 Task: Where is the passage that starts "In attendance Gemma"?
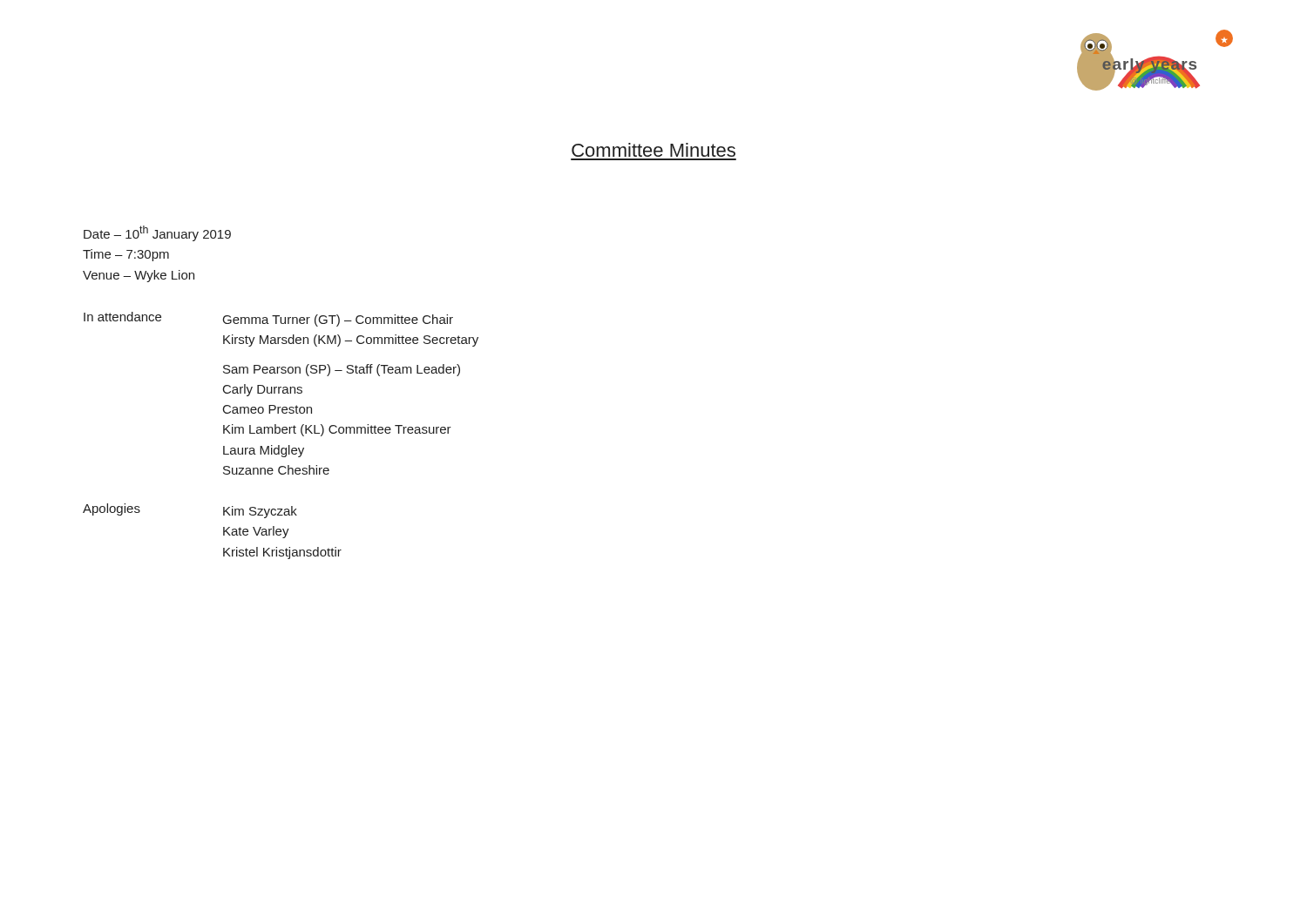tap(268, 319)
